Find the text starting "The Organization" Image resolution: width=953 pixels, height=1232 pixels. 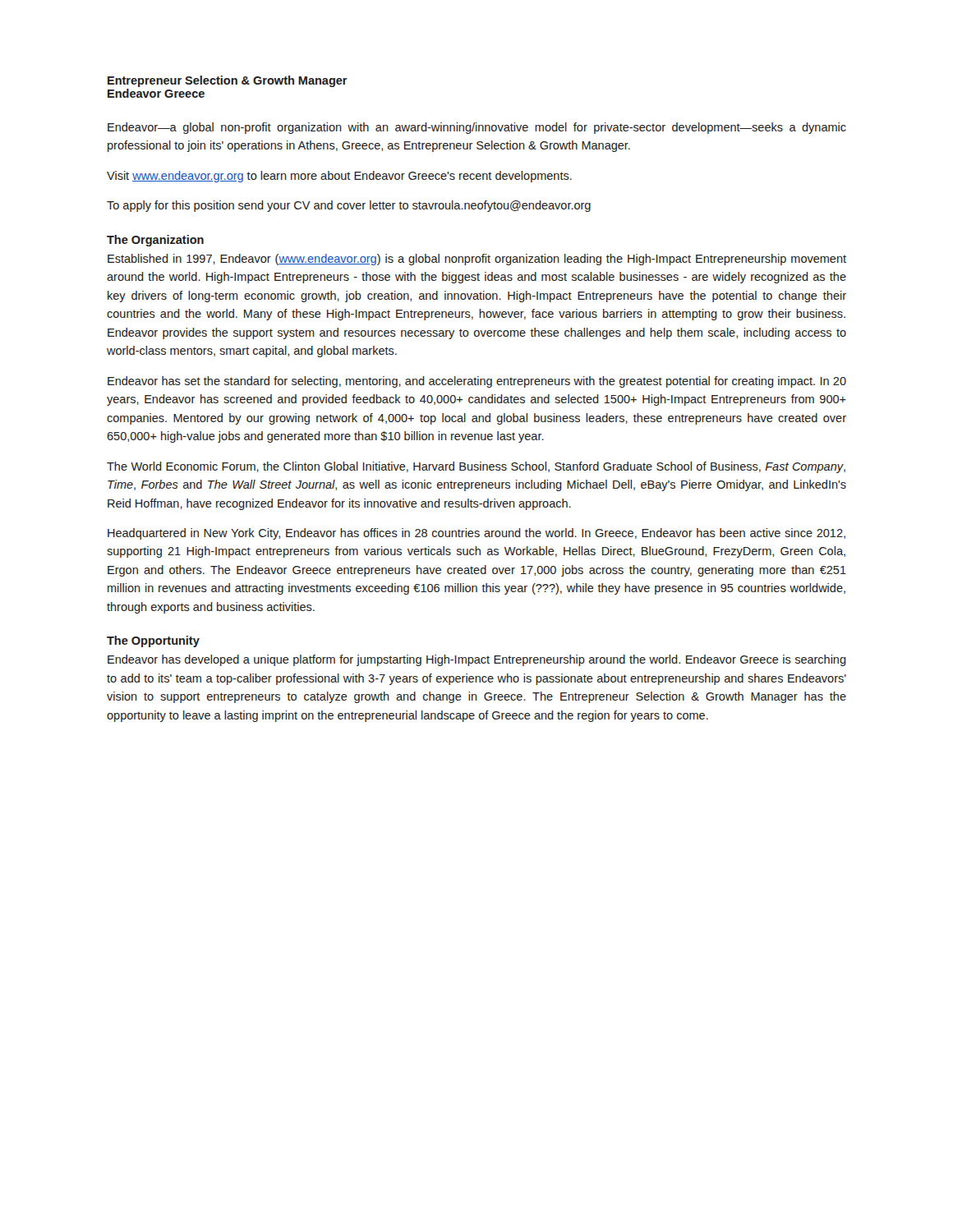click(155, 240)
